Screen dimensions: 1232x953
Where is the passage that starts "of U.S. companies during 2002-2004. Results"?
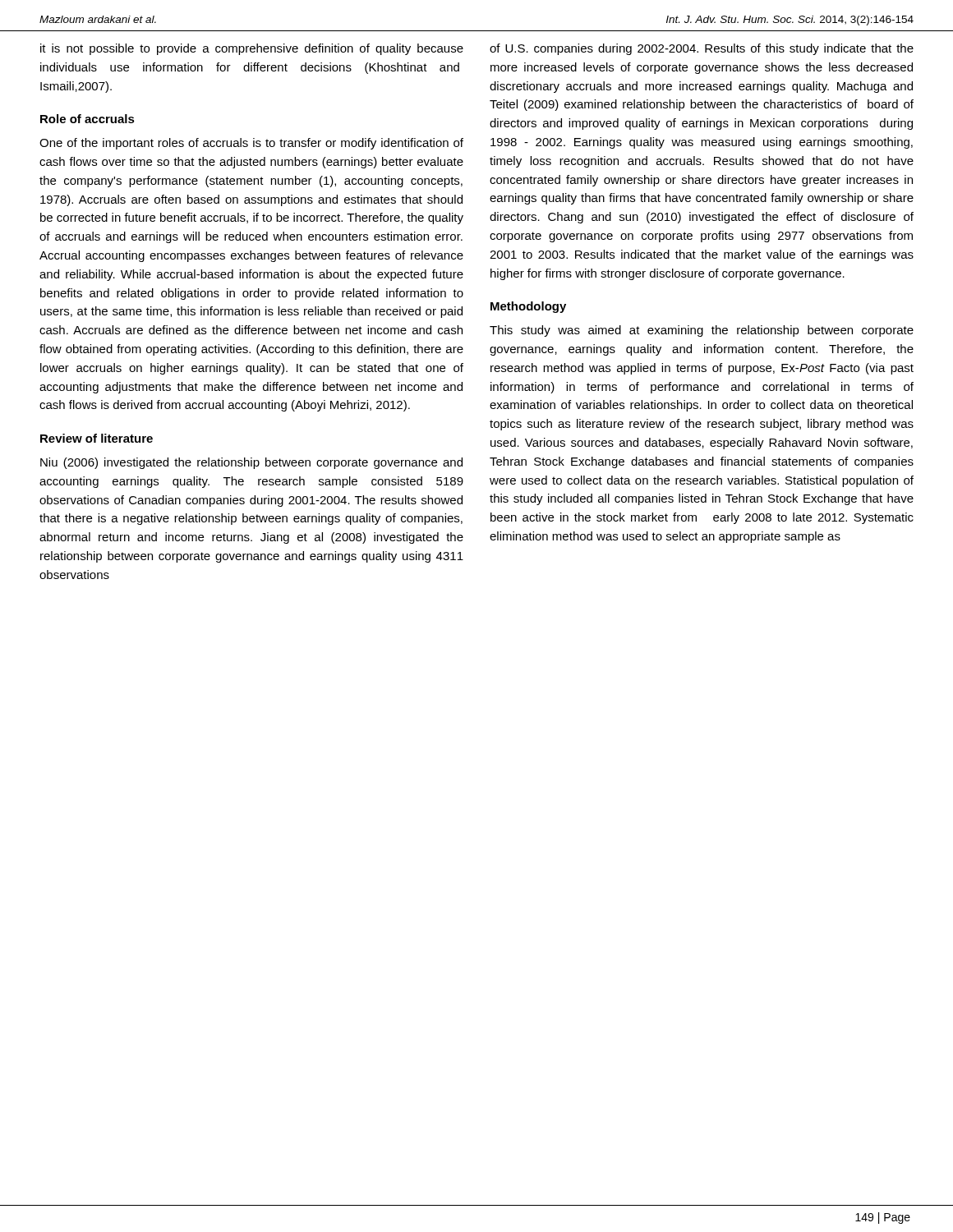[702, 160]
